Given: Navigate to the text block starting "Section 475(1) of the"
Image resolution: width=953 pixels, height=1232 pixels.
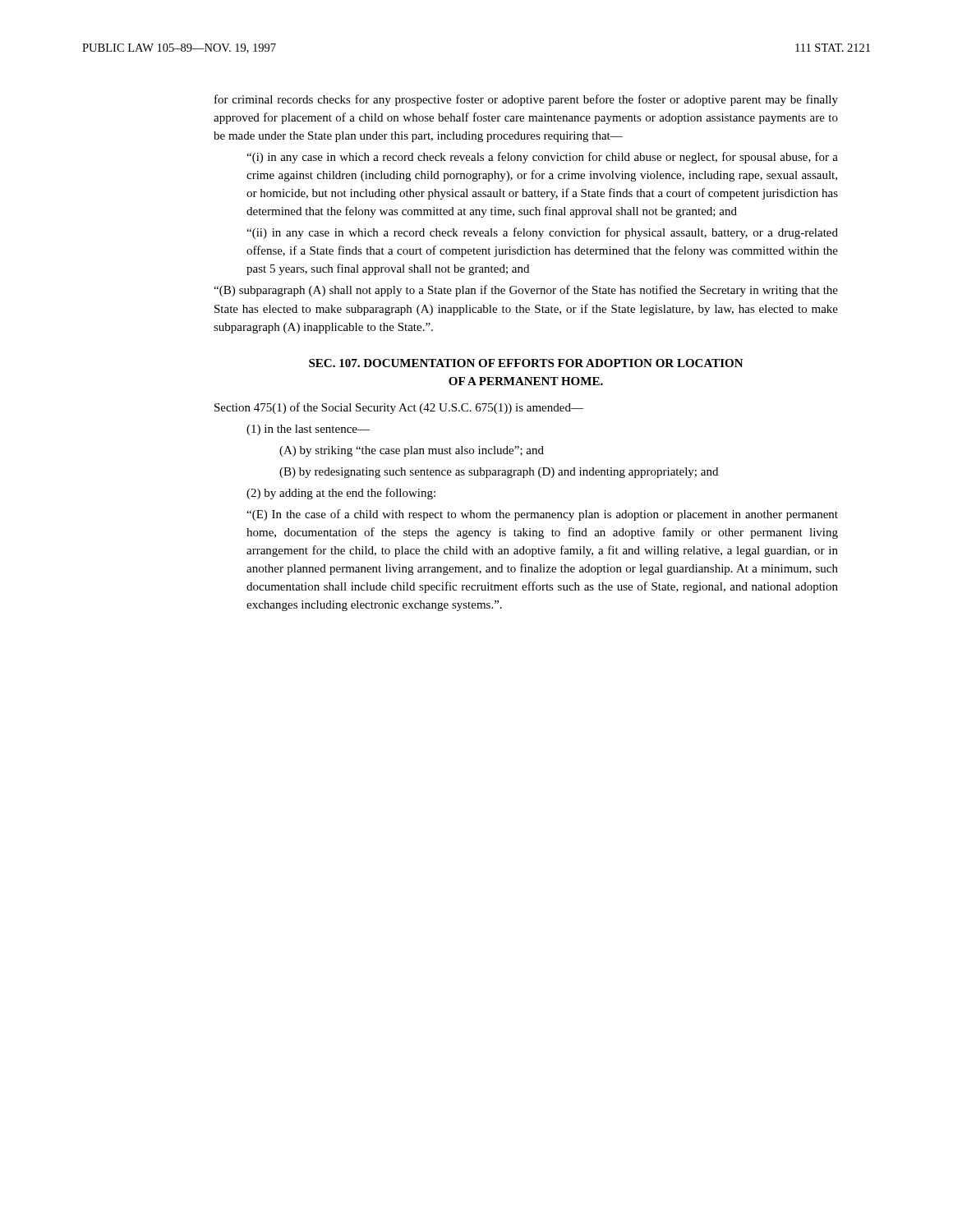Looking at the screenshot, I should tap(526, 407).
